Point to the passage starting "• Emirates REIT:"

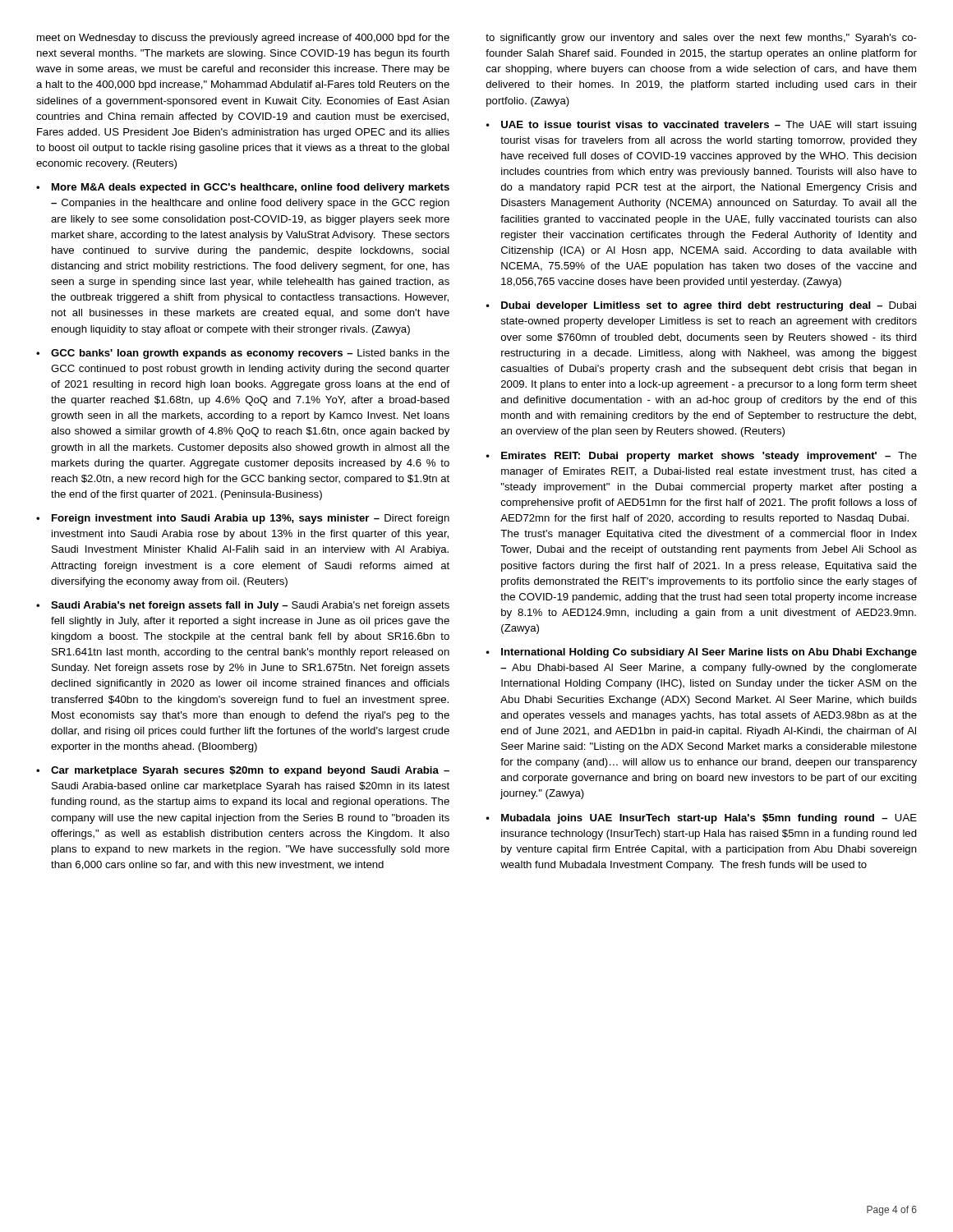(x=701, y=542)
